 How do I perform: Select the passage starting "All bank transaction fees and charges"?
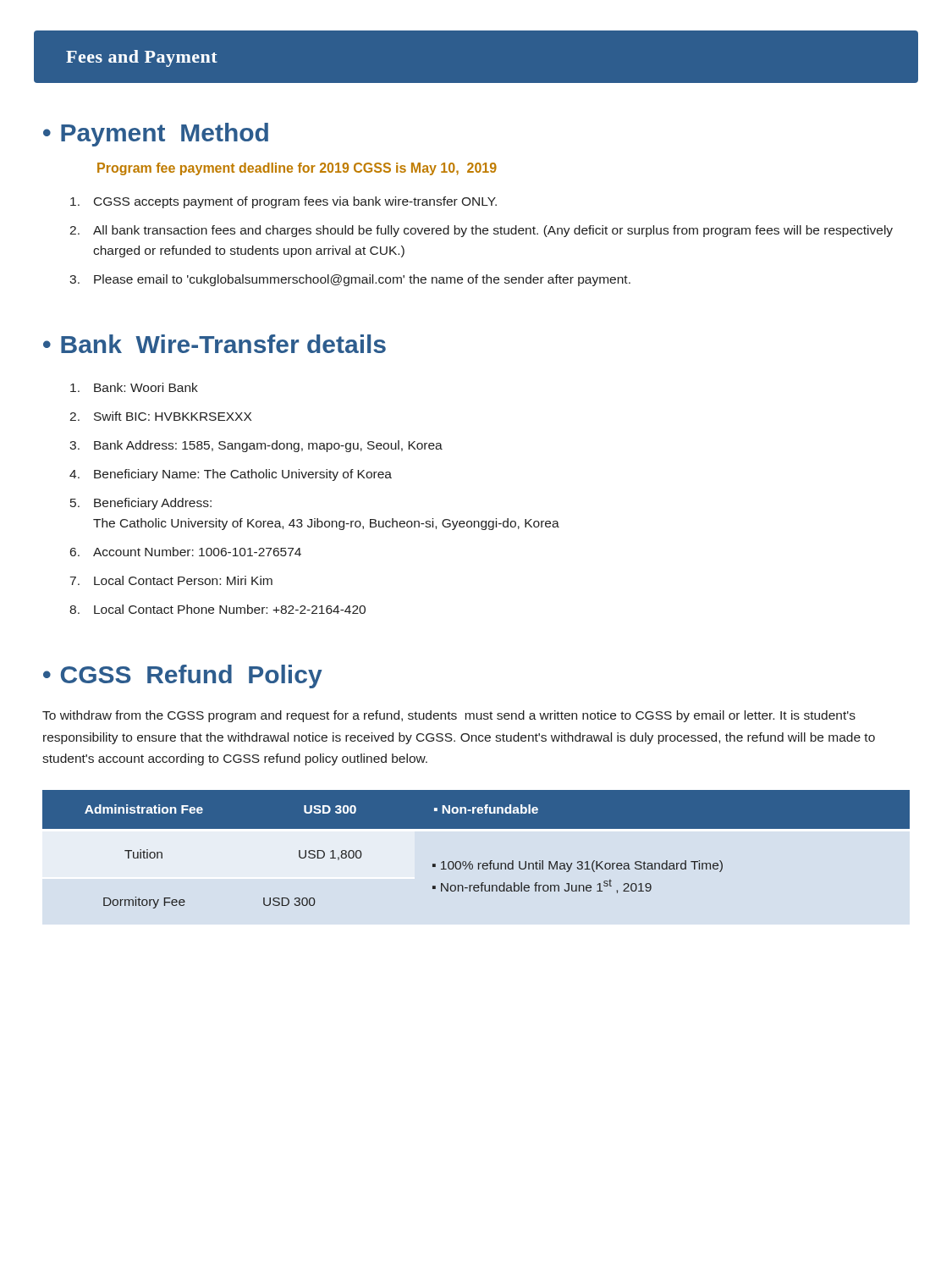pyautogui.click(x=501, y=240)
